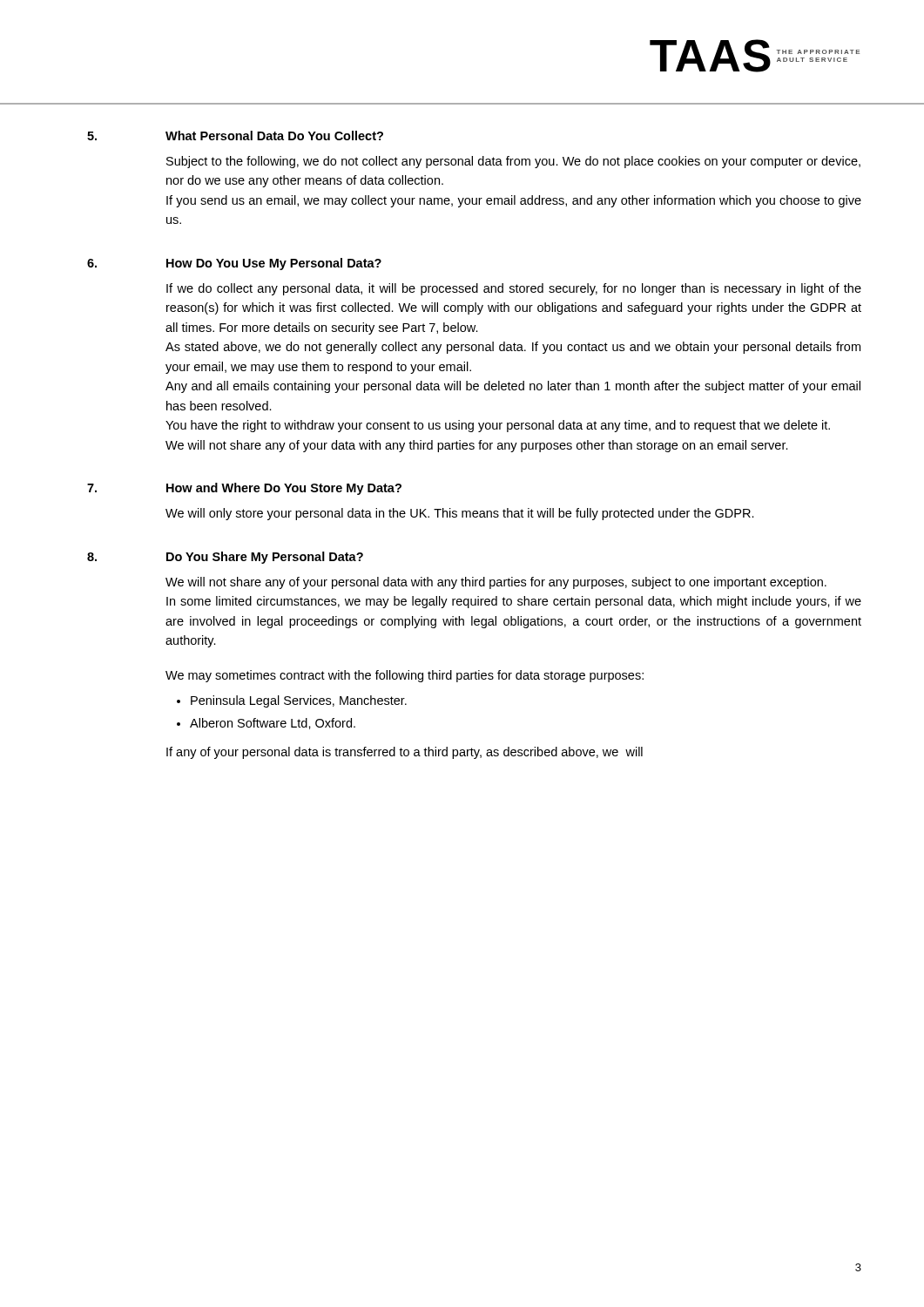Click on the section header that says "6. How Do You Use My Personal Data?"
The width and height of the screenshot is (924, 1307).
pyautogui.click(x=234, y=263)
